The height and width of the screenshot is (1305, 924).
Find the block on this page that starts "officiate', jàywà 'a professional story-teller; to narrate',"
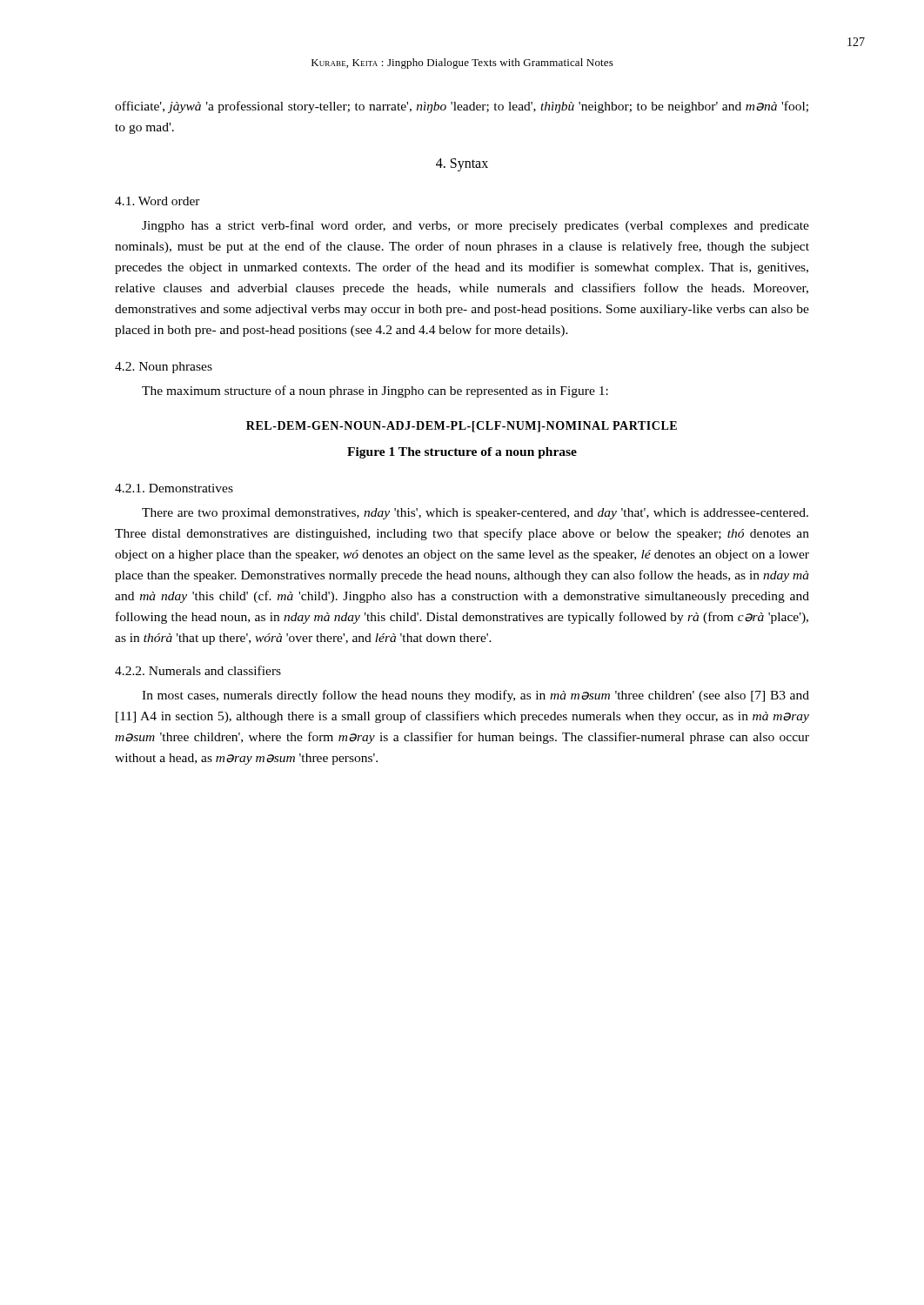coord(462,116)
